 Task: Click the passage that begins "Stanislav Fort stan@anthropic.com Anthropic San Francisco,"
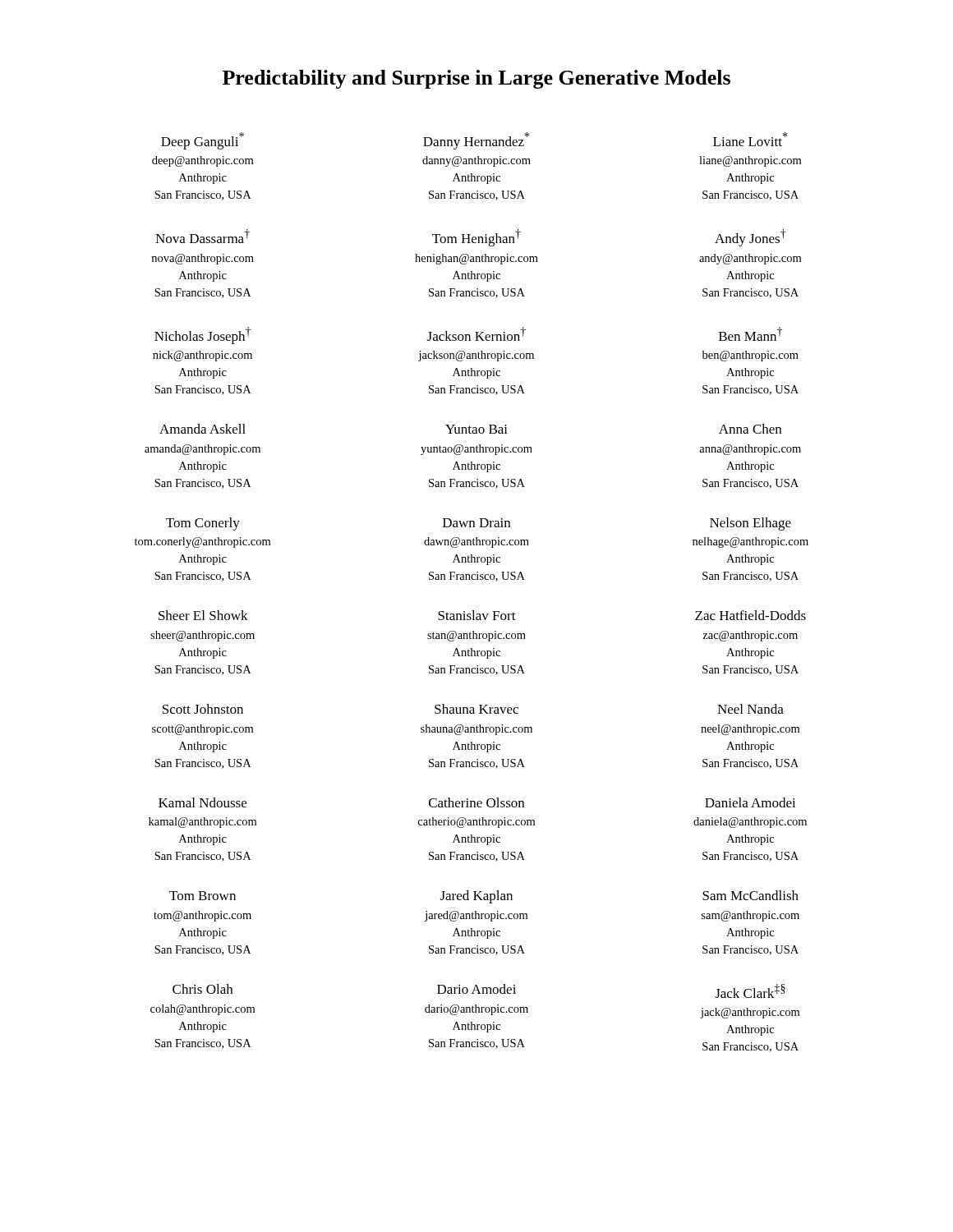click(x=476, y=642)
